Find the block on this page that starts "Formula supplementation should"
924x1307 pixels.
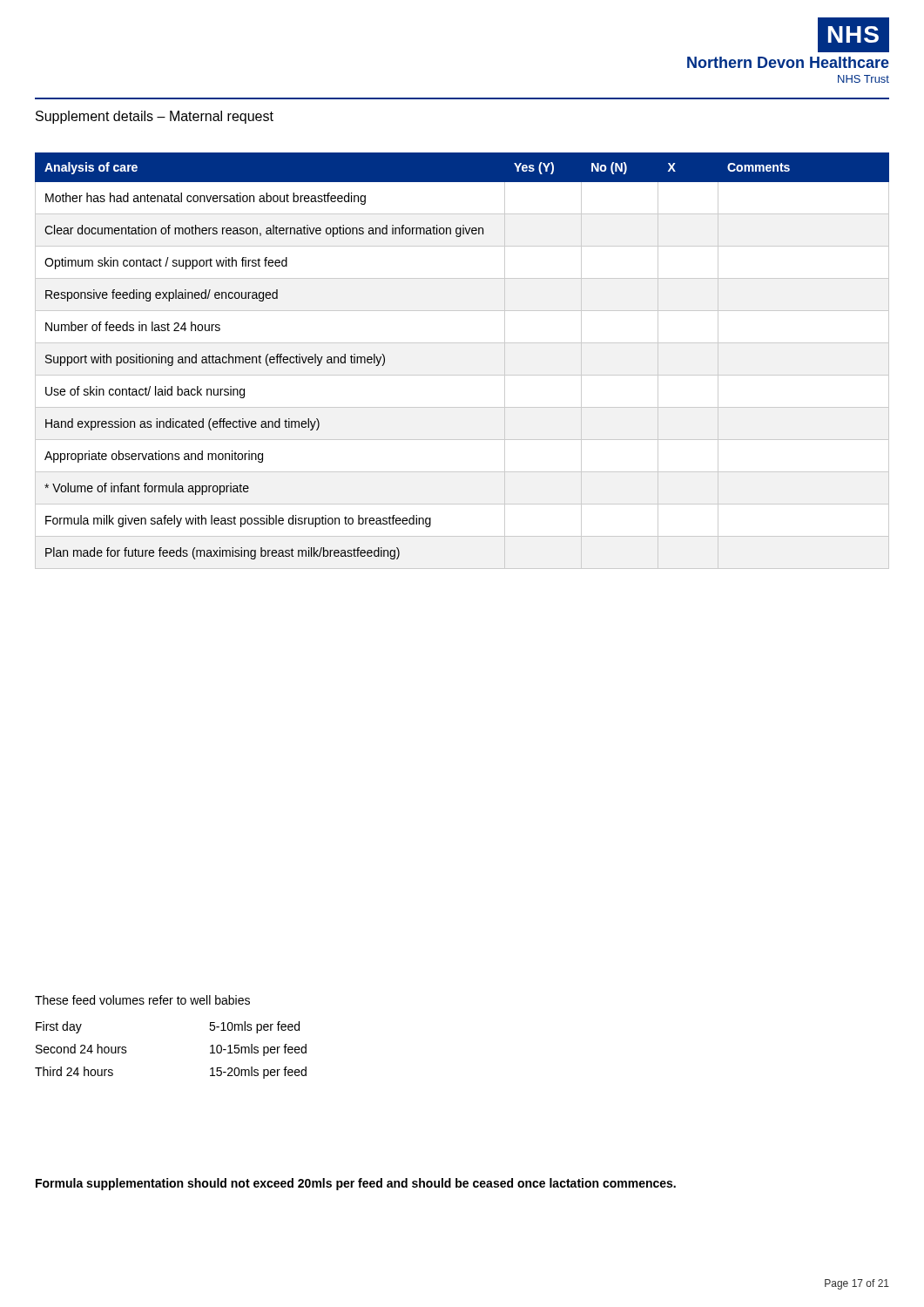click(x=356, y=1183)
